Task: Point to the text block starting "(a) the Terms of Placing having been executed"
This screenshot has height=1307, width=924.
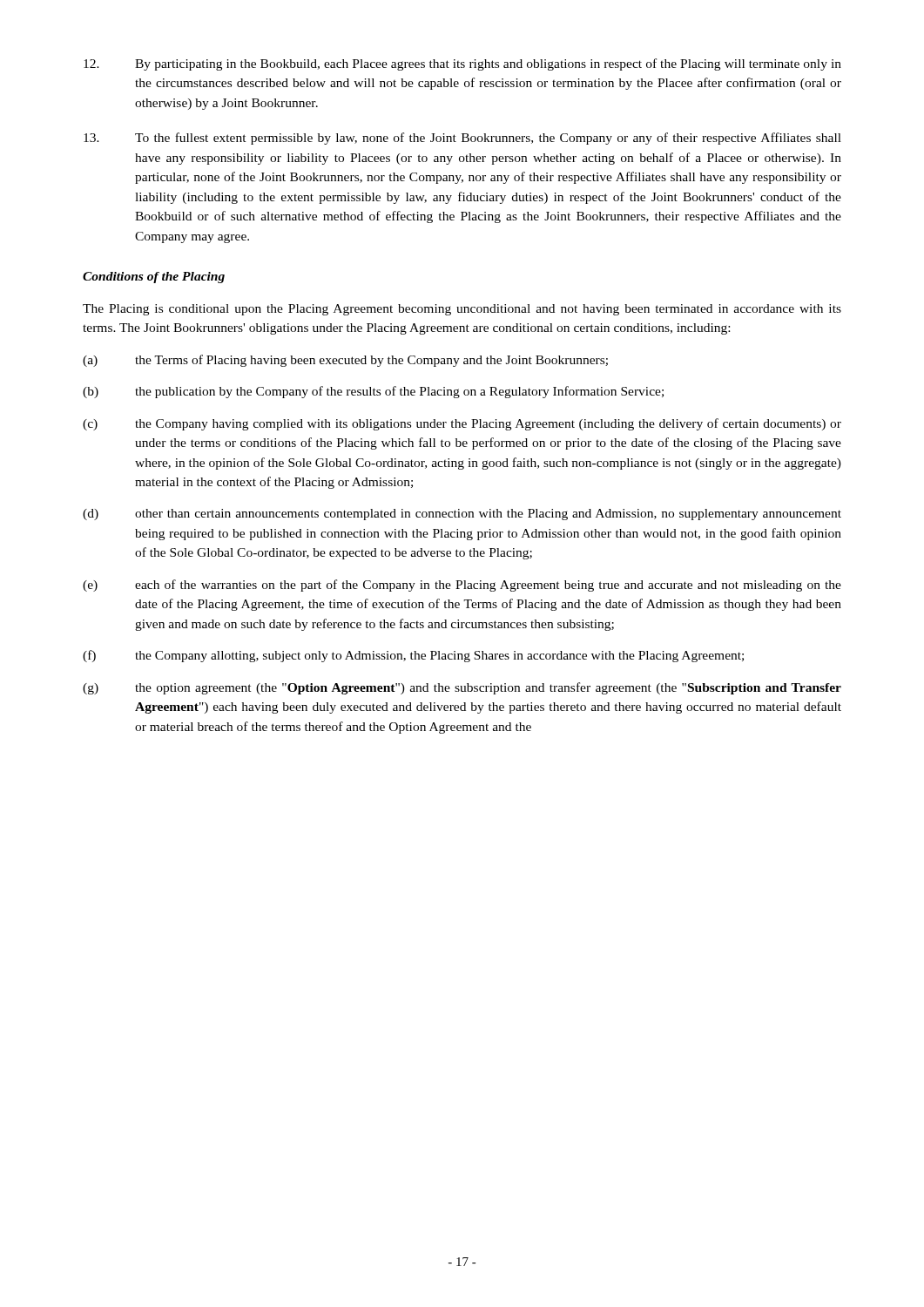Action: tap(462, 360)
